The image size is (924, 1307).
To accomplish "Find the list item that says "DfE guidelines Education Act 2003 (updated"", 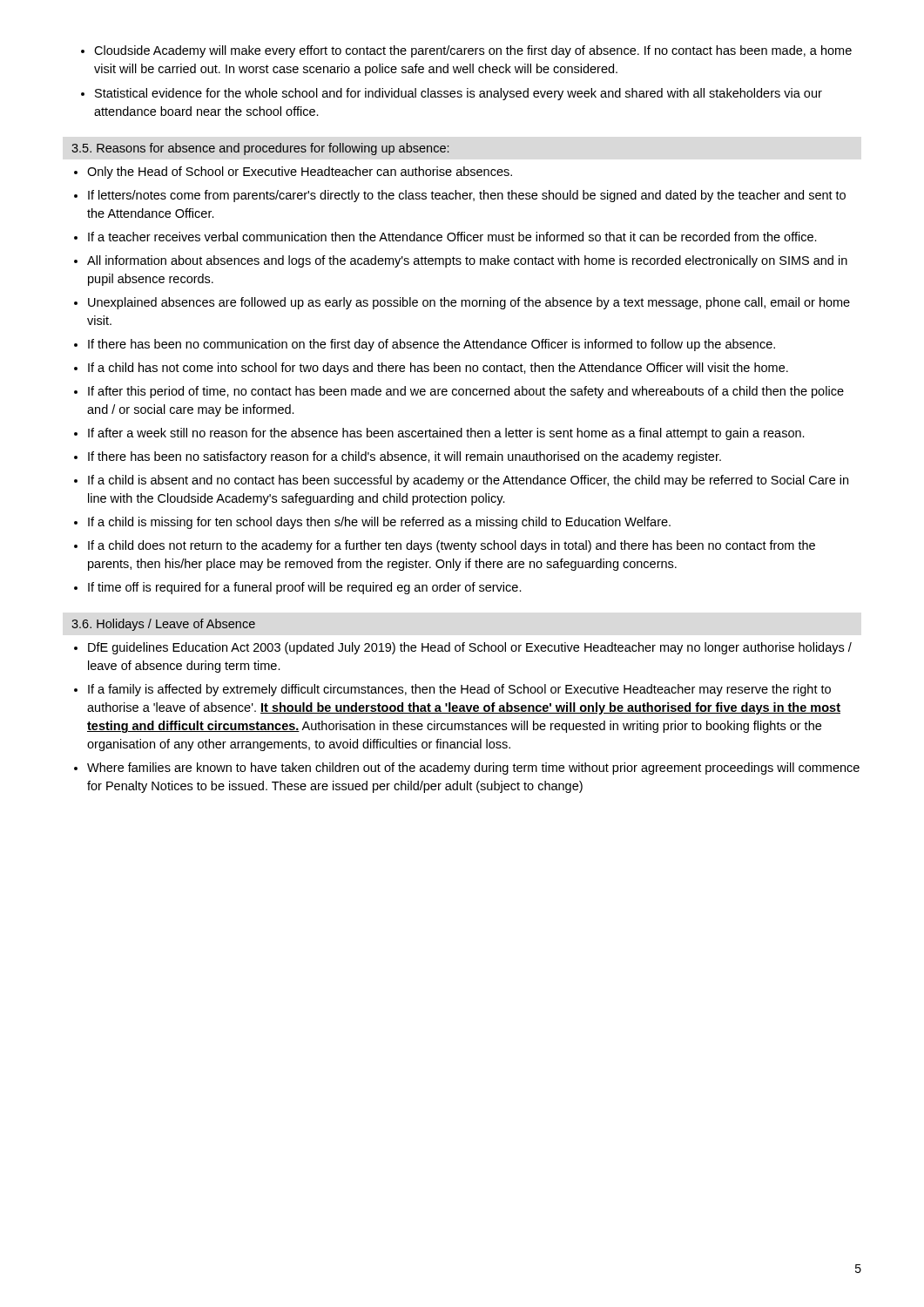I will click(474, 657).
